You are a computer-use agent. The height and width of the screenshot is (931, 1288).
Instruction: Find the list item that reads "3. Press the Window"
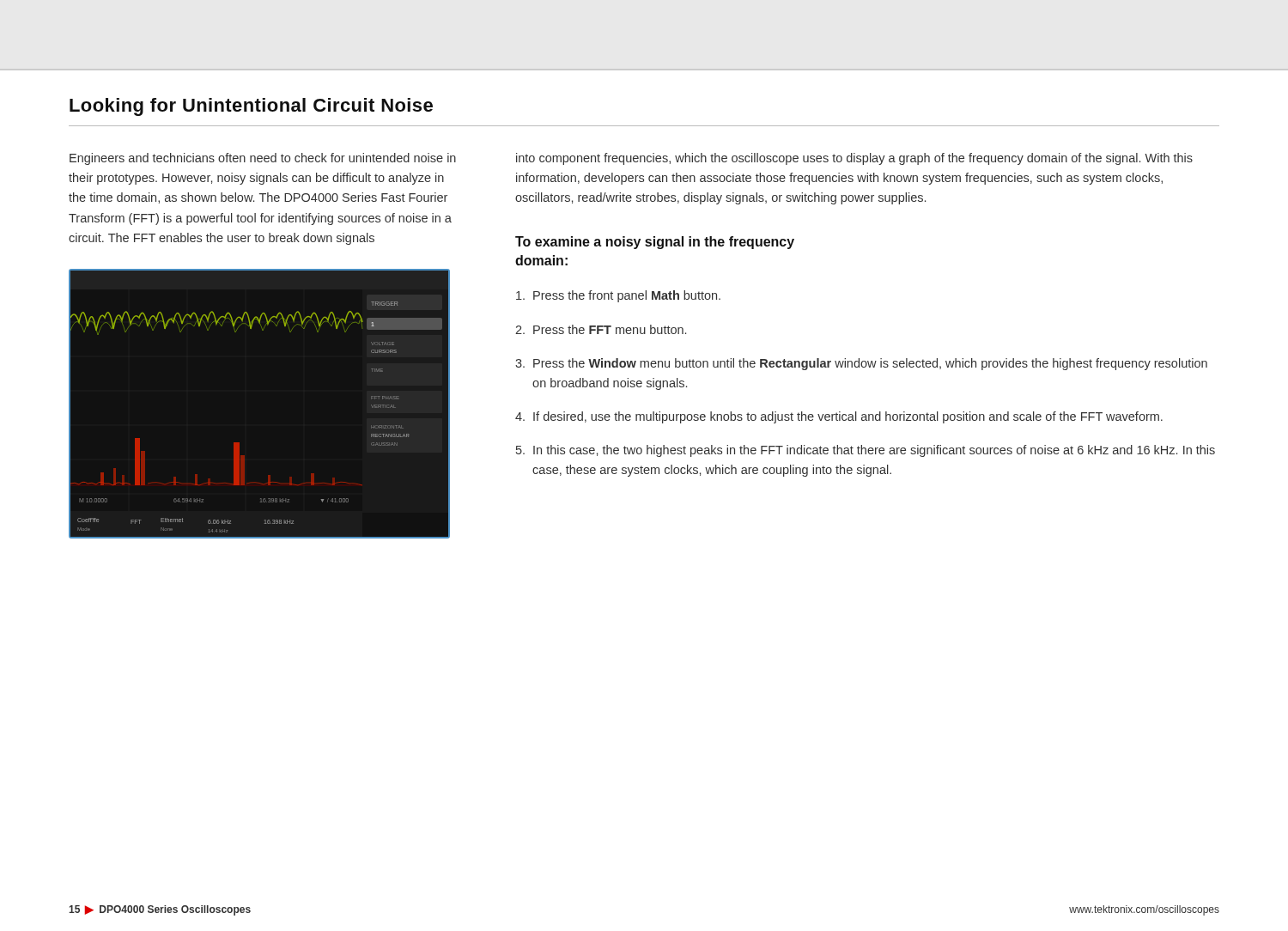pos(867,374)
